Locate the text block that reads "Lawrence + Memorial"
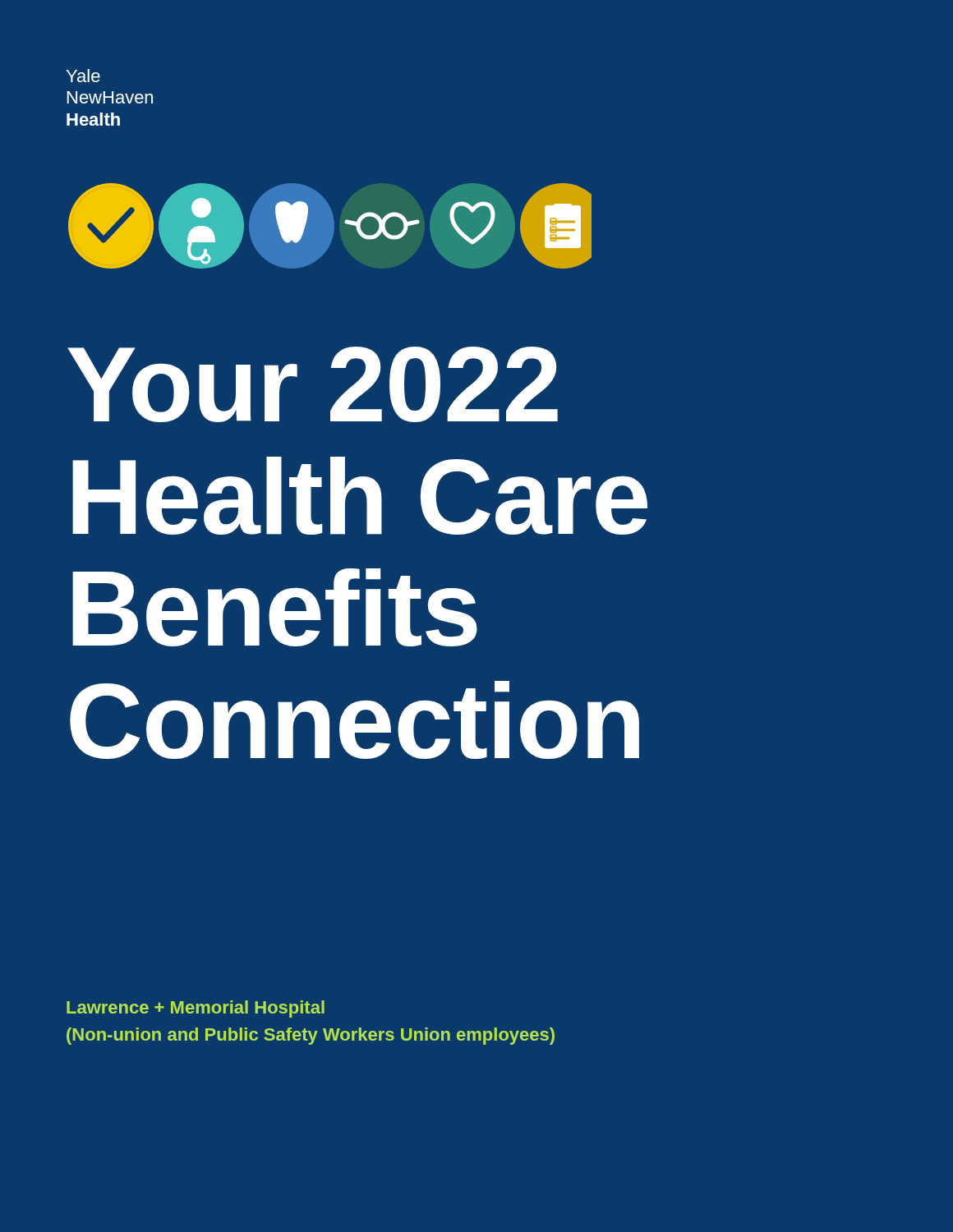953x1232 pixels. pyautogui.click(x=311, y=1021)
